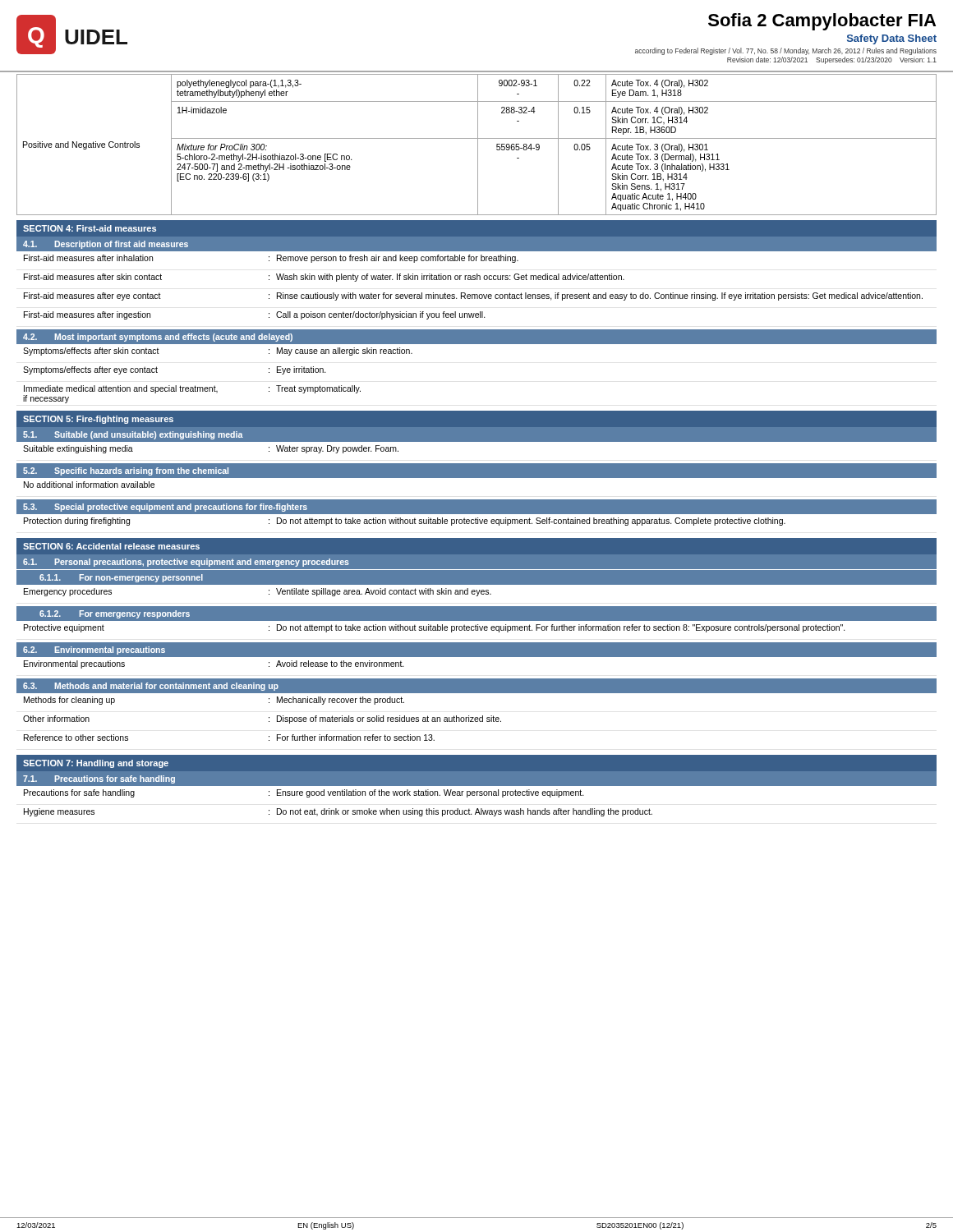Image resolution: width=953 pixels, height=1232 pixels.
Task: Locate the passage starting "SECTION 4: First-aid measures"
Action: (90, 228)
